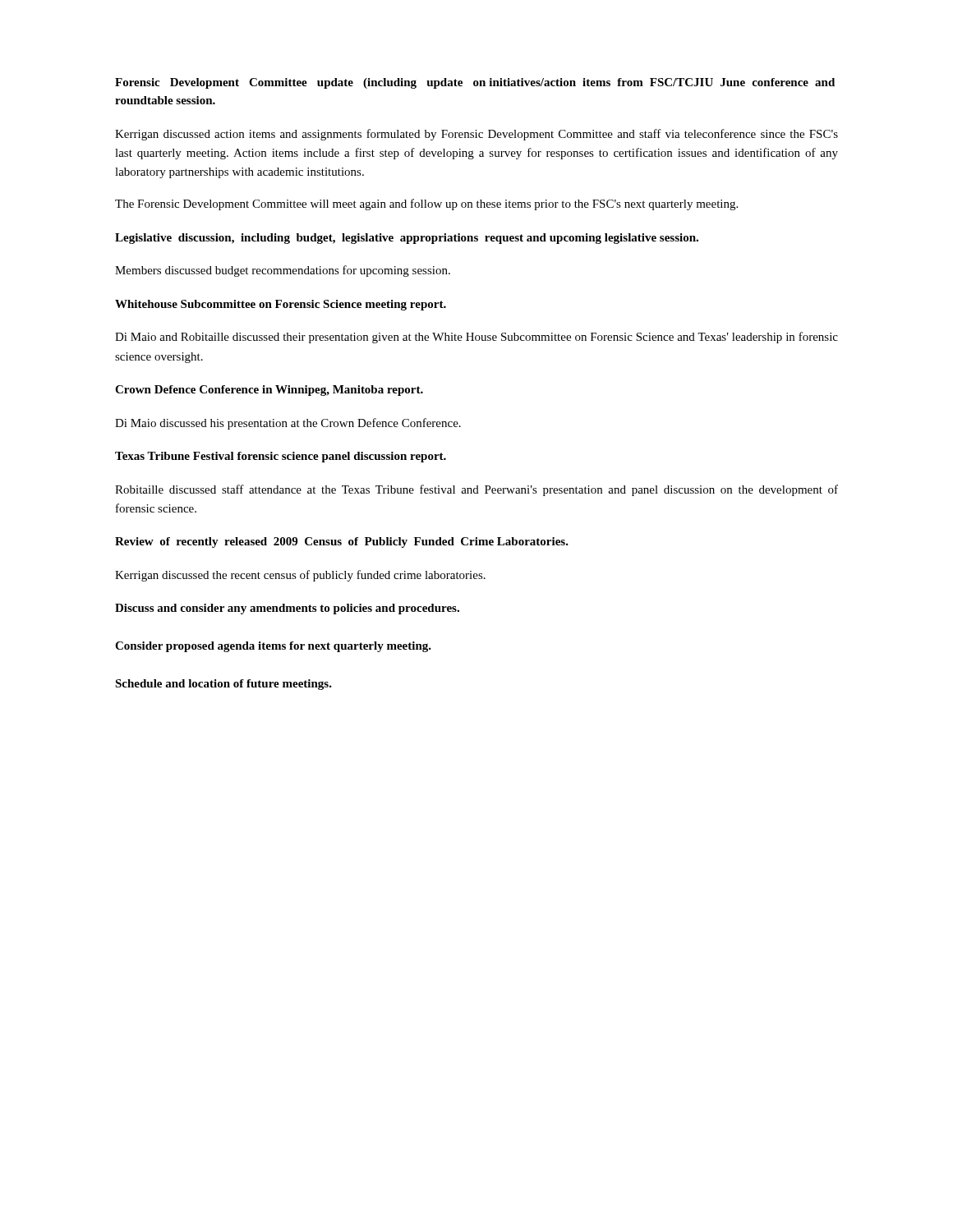The height and width of the screenshot is (1232, 953).
Task: Point to the section header beginning "Schedule and location"
Action: (x=223, y=683)
